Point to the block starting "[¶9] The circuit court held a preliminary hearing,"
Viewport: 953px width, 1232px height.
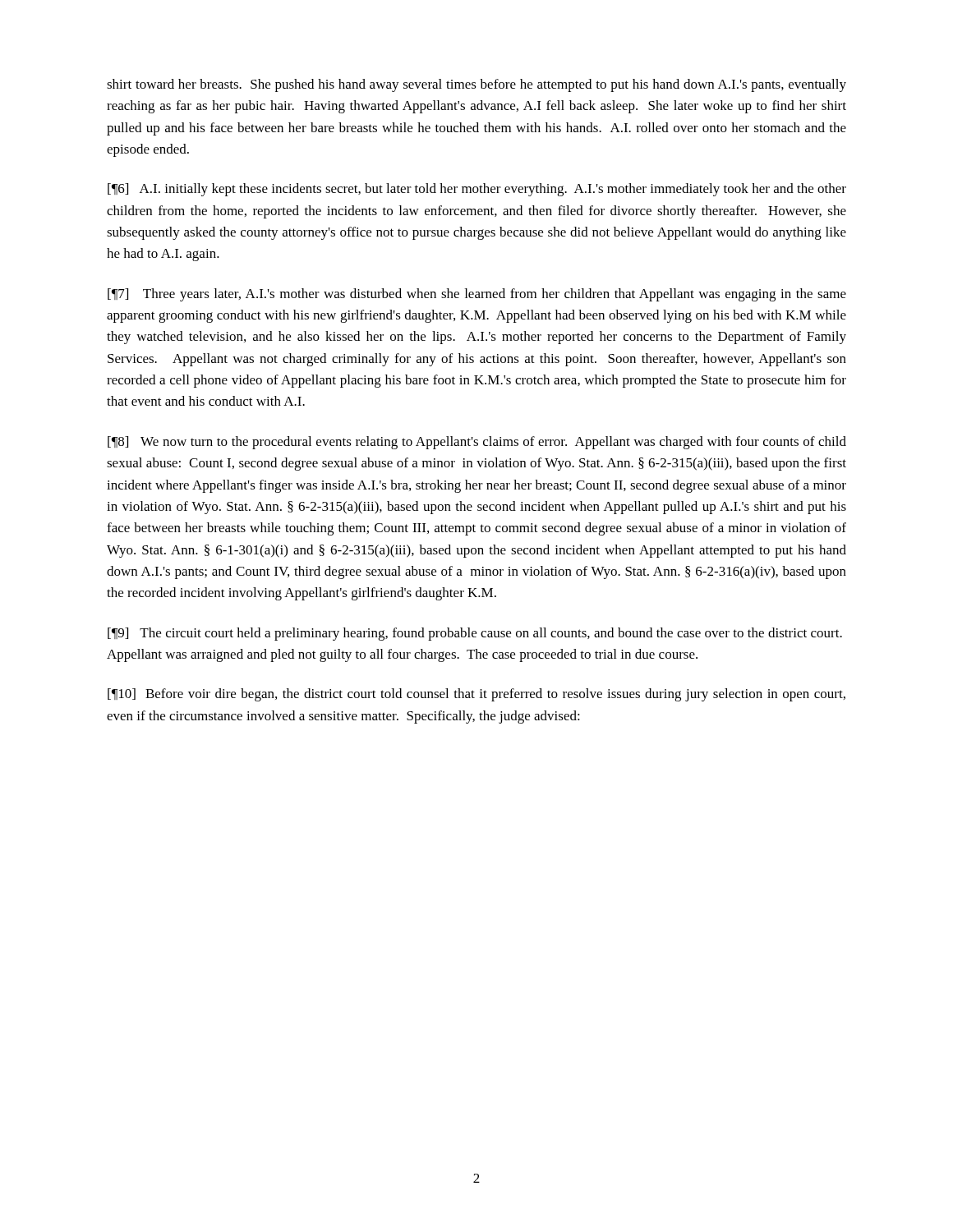476,643
